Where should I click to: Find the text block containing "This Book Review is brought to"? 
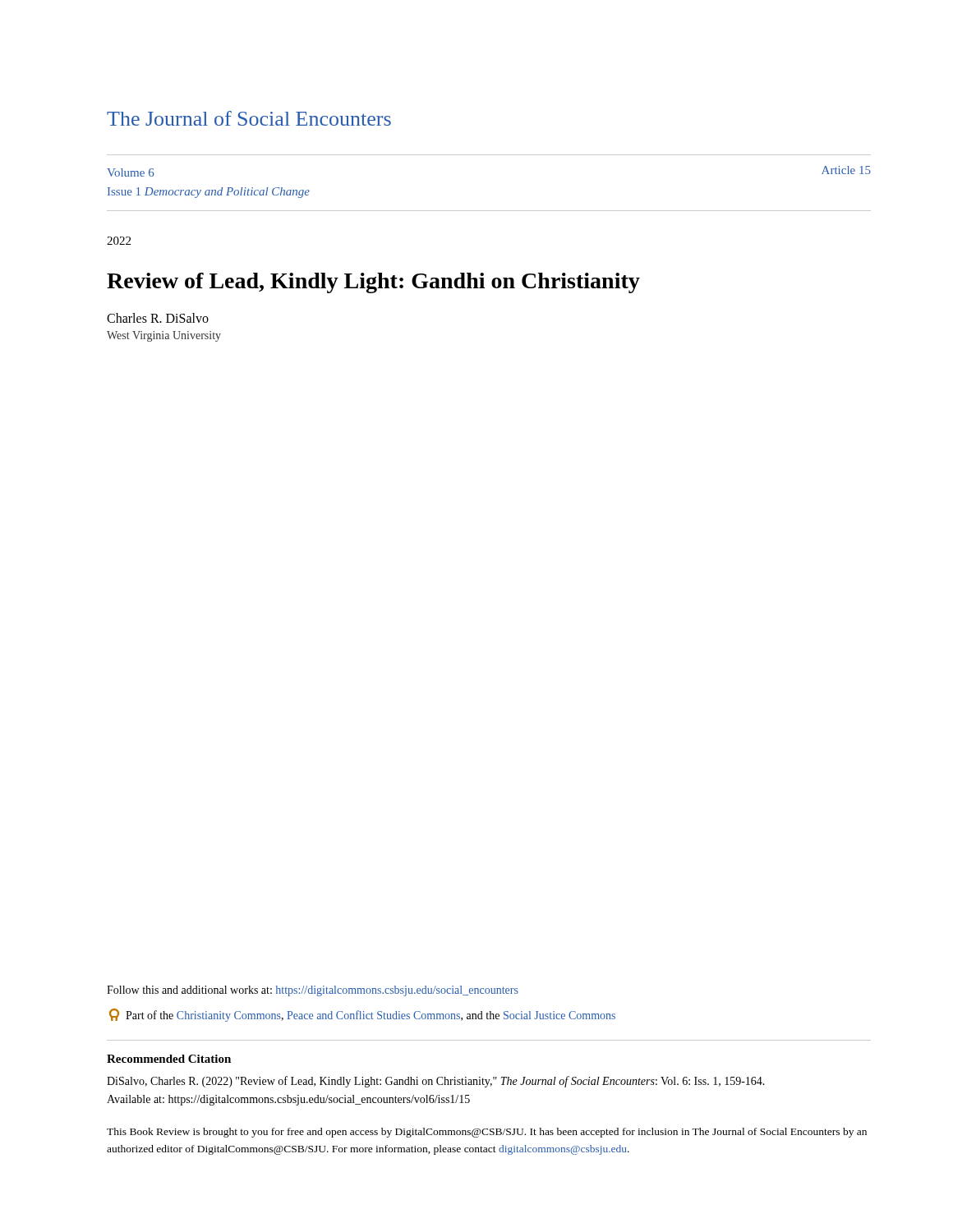point(489,1140)
